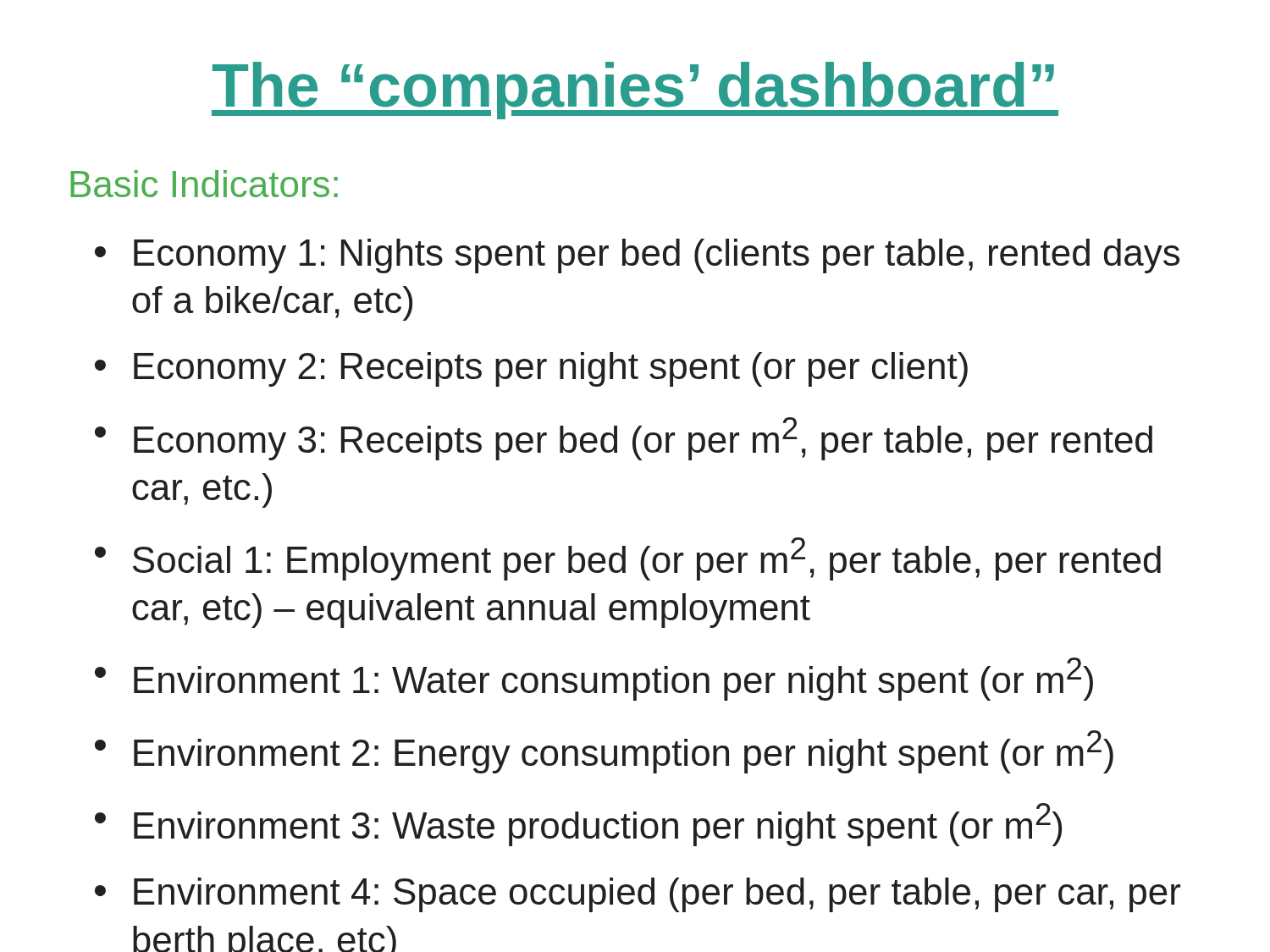The image size is (1270, 952).
Task: Click on the list item with the text "• Social 1: Employment"
Action: (x=648, y=581)
